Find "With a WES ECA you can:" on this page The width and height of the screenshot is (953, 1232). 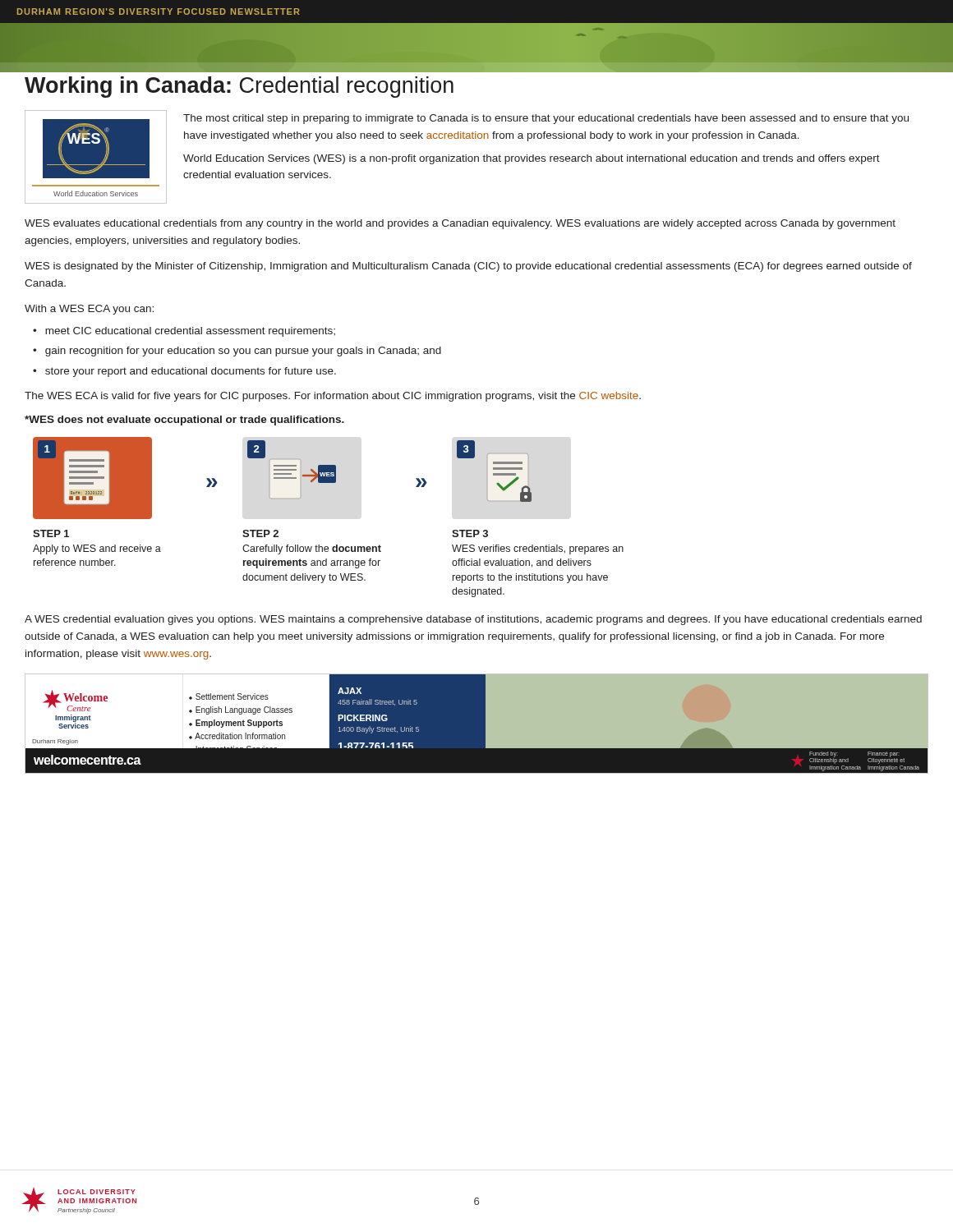pyautogui.click(x=90, y=308)
